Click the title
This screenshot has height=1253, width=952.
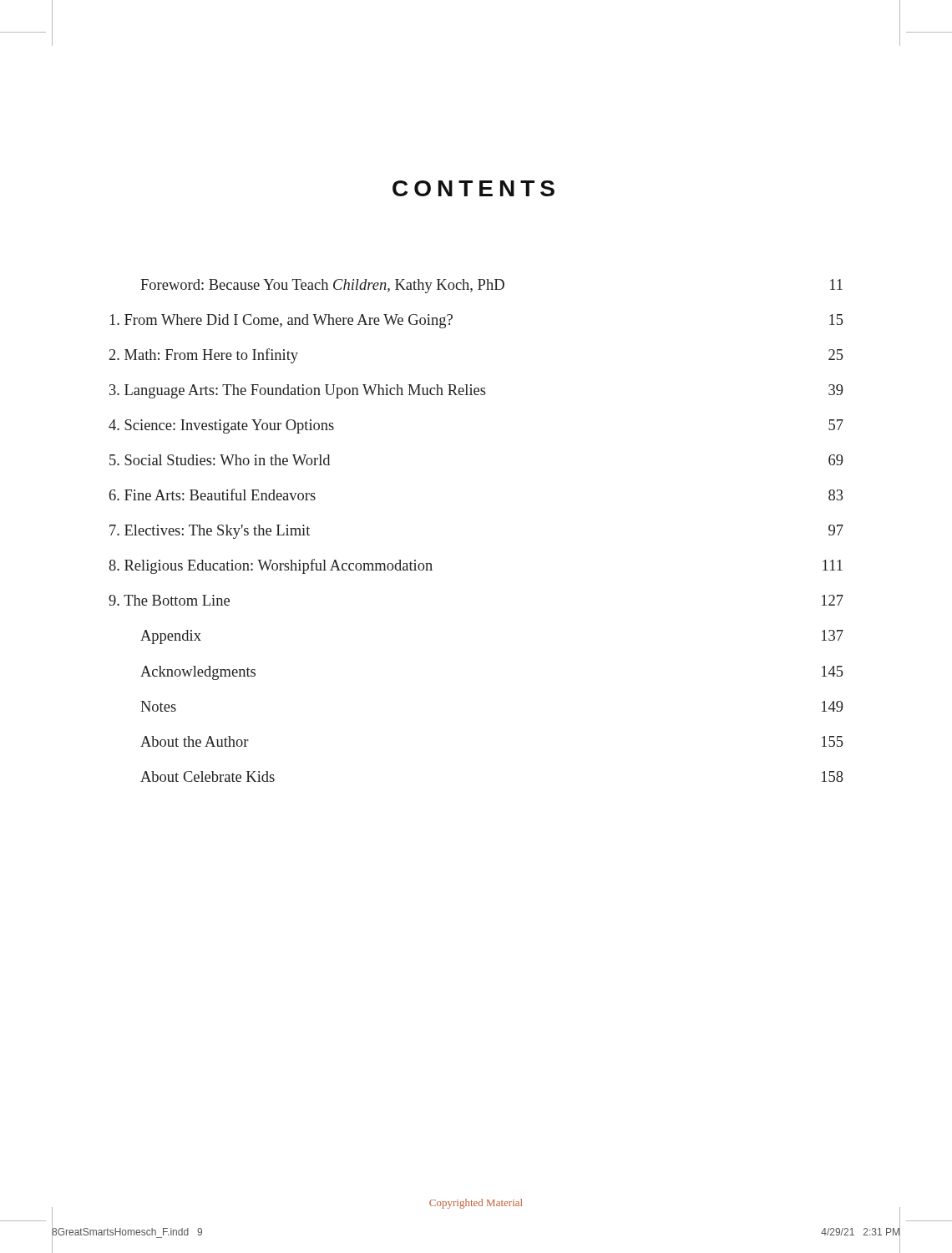pyautogui.click(x=476, y=188)
